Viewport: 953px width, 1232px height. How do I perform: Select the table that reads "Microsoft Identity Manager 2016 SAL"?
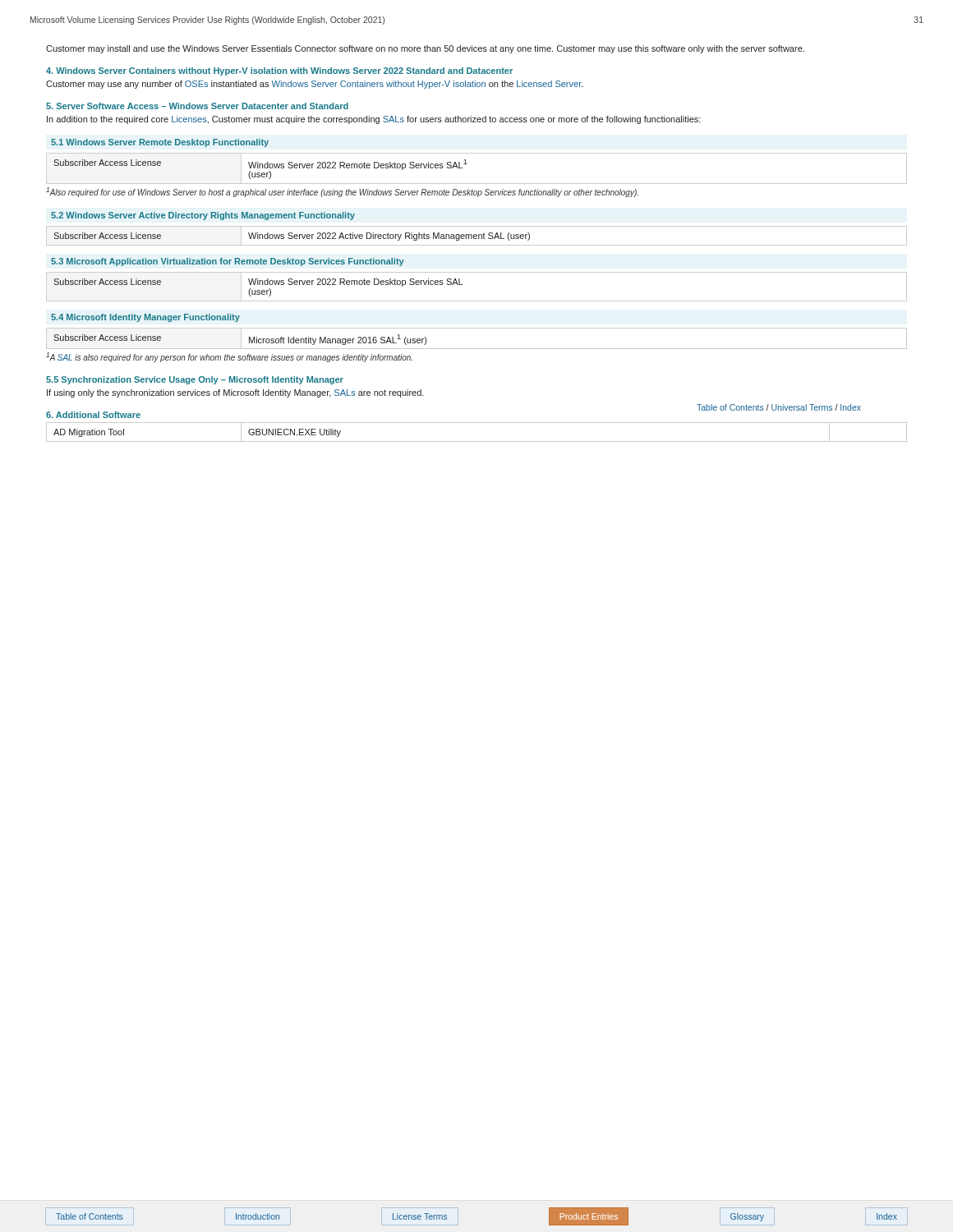[x=476, y=338]
